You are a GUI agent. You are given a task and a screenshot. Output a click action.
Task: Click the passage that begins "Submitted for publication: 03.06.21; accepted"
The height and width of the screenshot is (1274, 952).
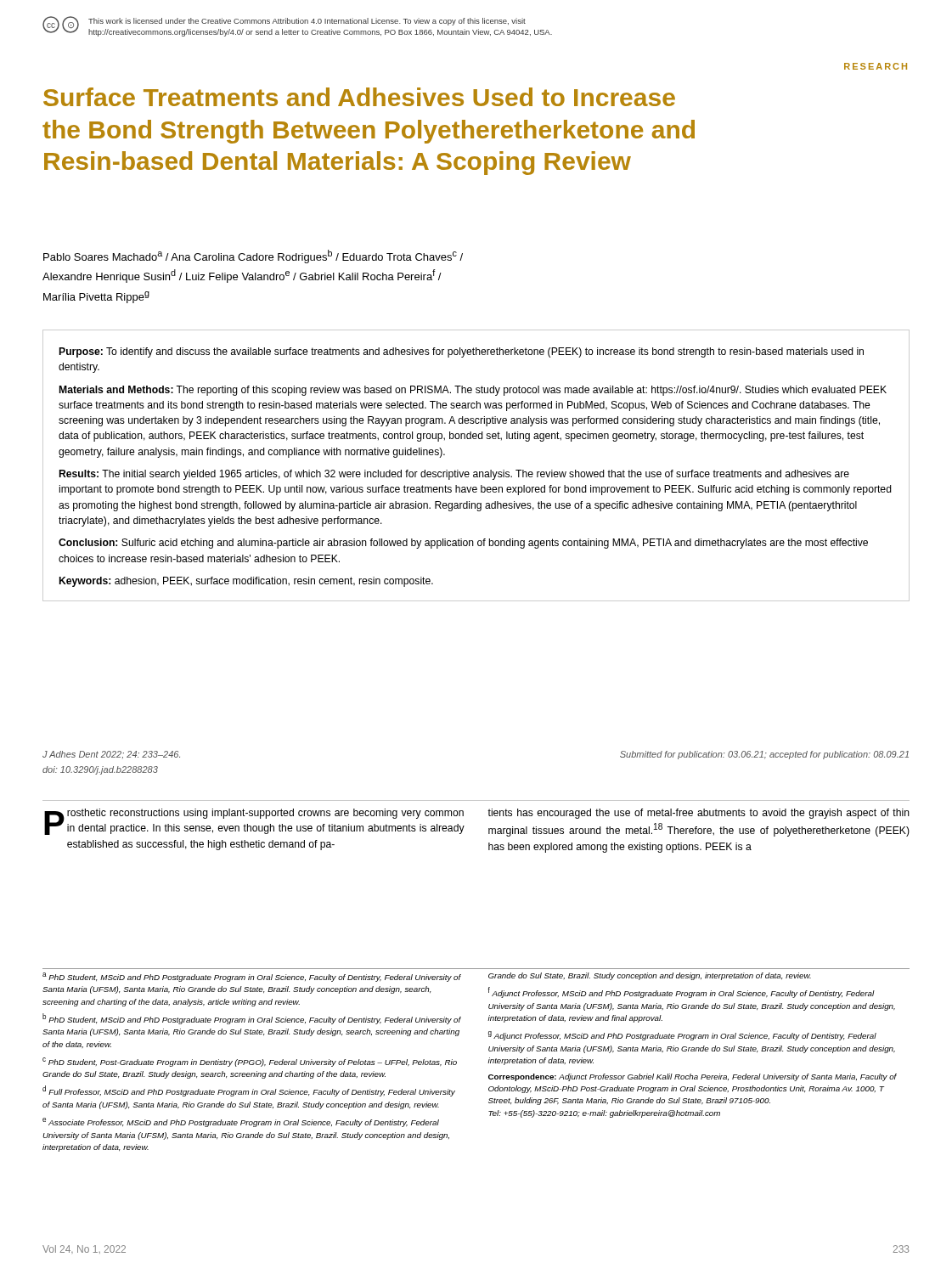[765, 754]
